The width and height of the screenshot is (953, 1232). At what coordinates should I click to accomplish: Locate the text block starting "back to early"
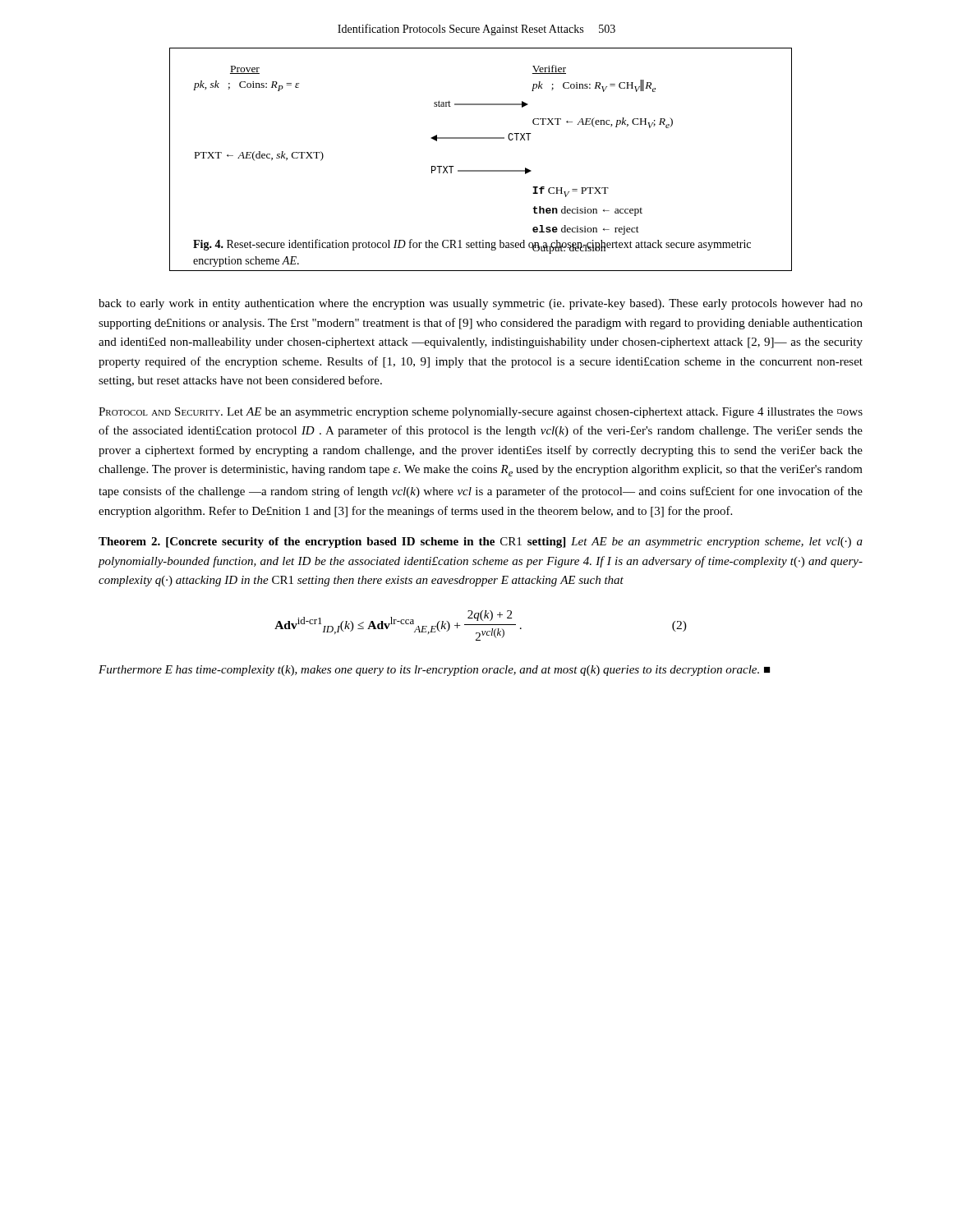(481, 342)
